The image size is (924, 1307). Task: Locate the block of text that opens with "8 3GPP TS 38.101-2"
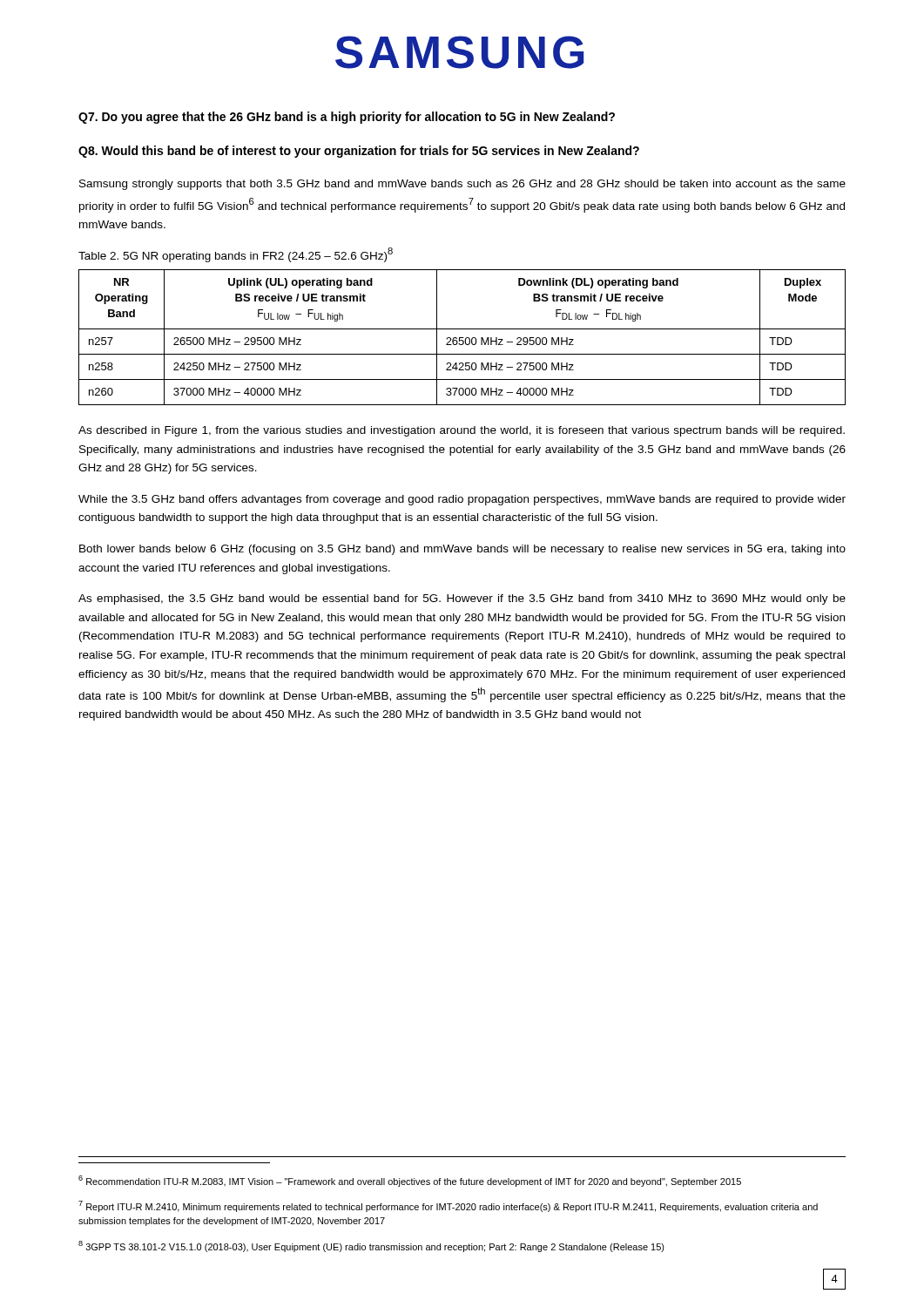point(462,1246)
